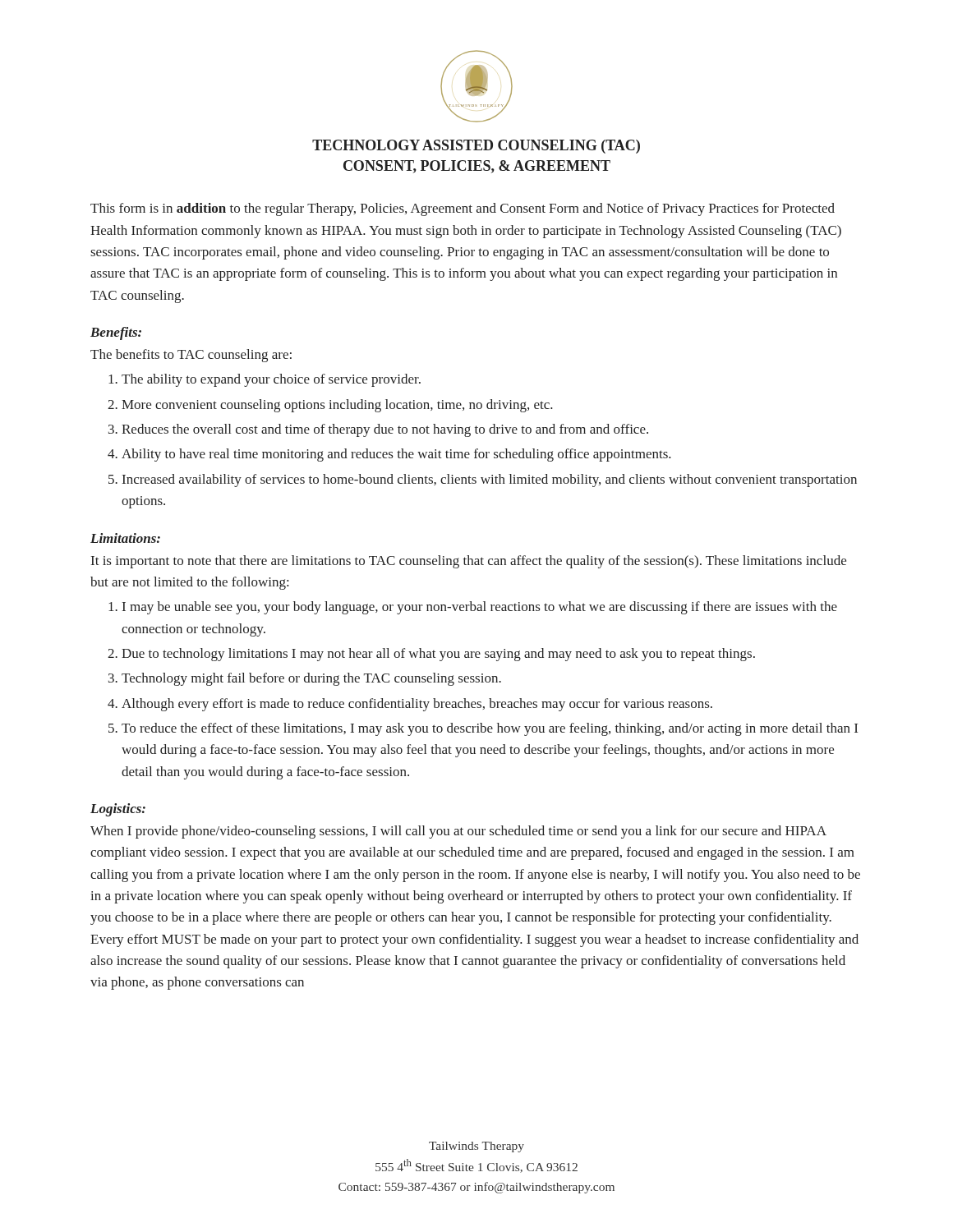Locate the block starting "I may be"
The image size is (953, 1232).
[479, 618]
